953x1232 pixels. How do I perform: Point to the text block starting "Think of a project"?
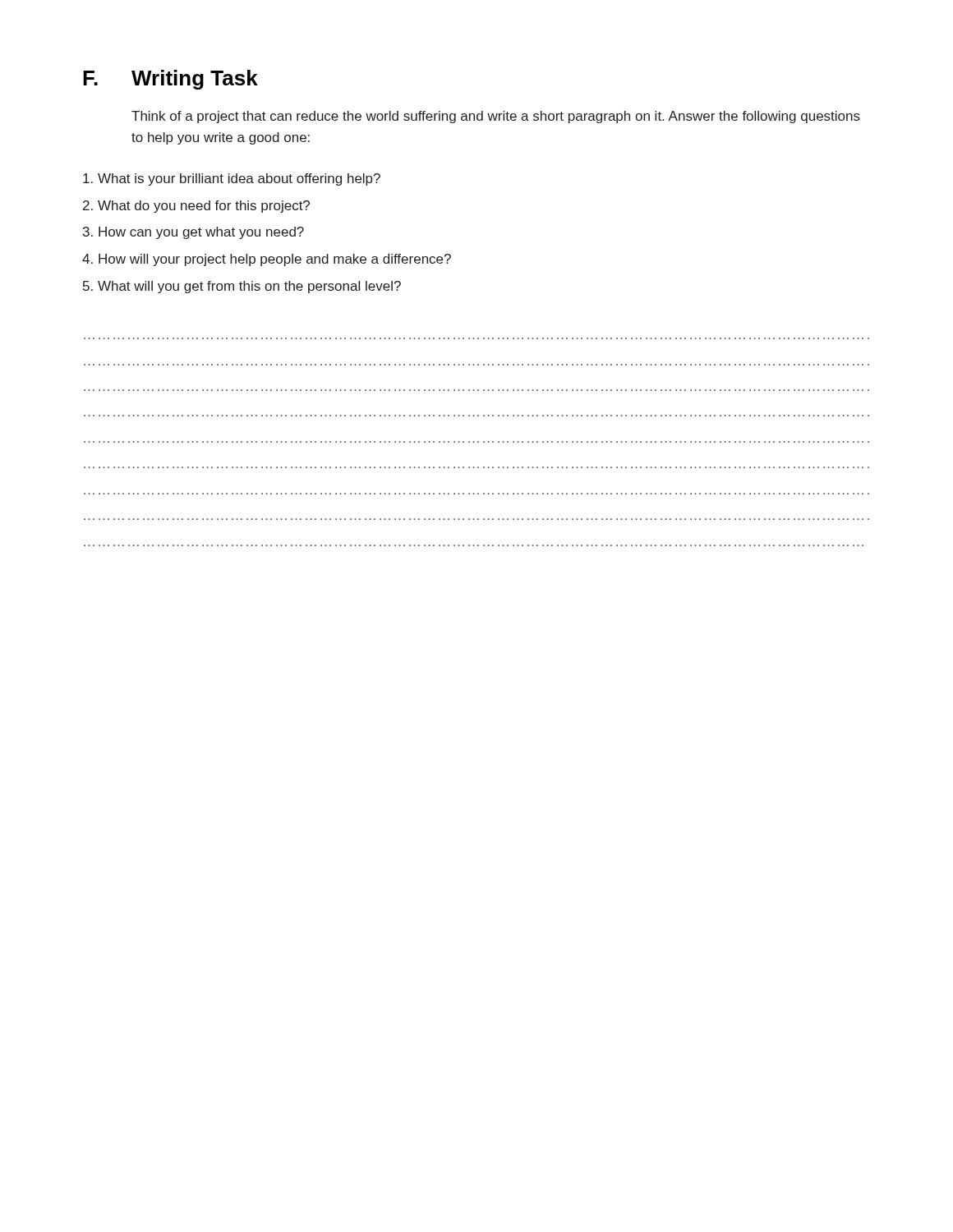tap(496, 127)
